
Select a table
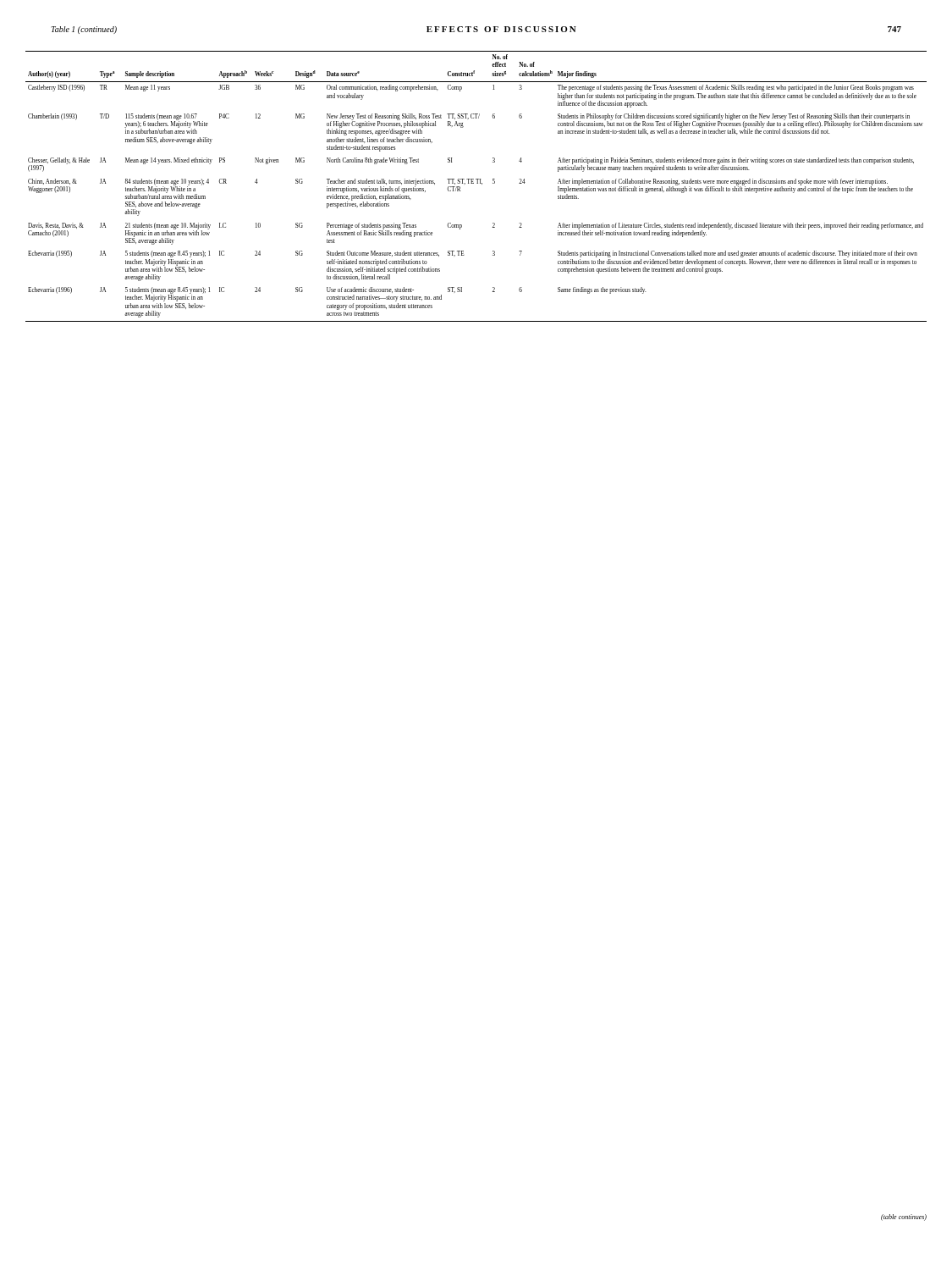click(x=476, y=186)
